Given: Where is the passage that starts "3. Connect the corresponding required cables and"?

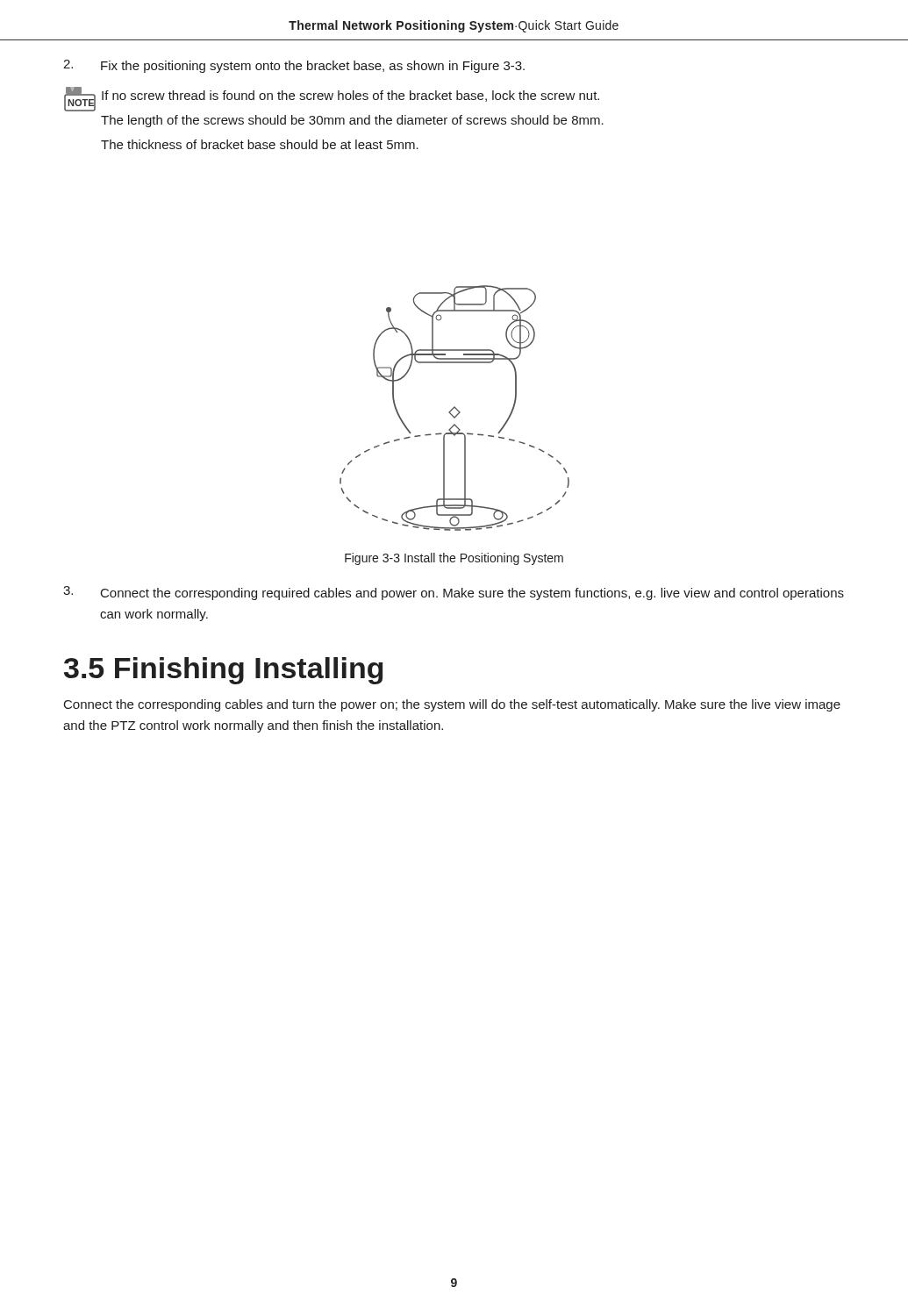Looking at the screenshot, I should pyautogui.click(x=454, y=603).
